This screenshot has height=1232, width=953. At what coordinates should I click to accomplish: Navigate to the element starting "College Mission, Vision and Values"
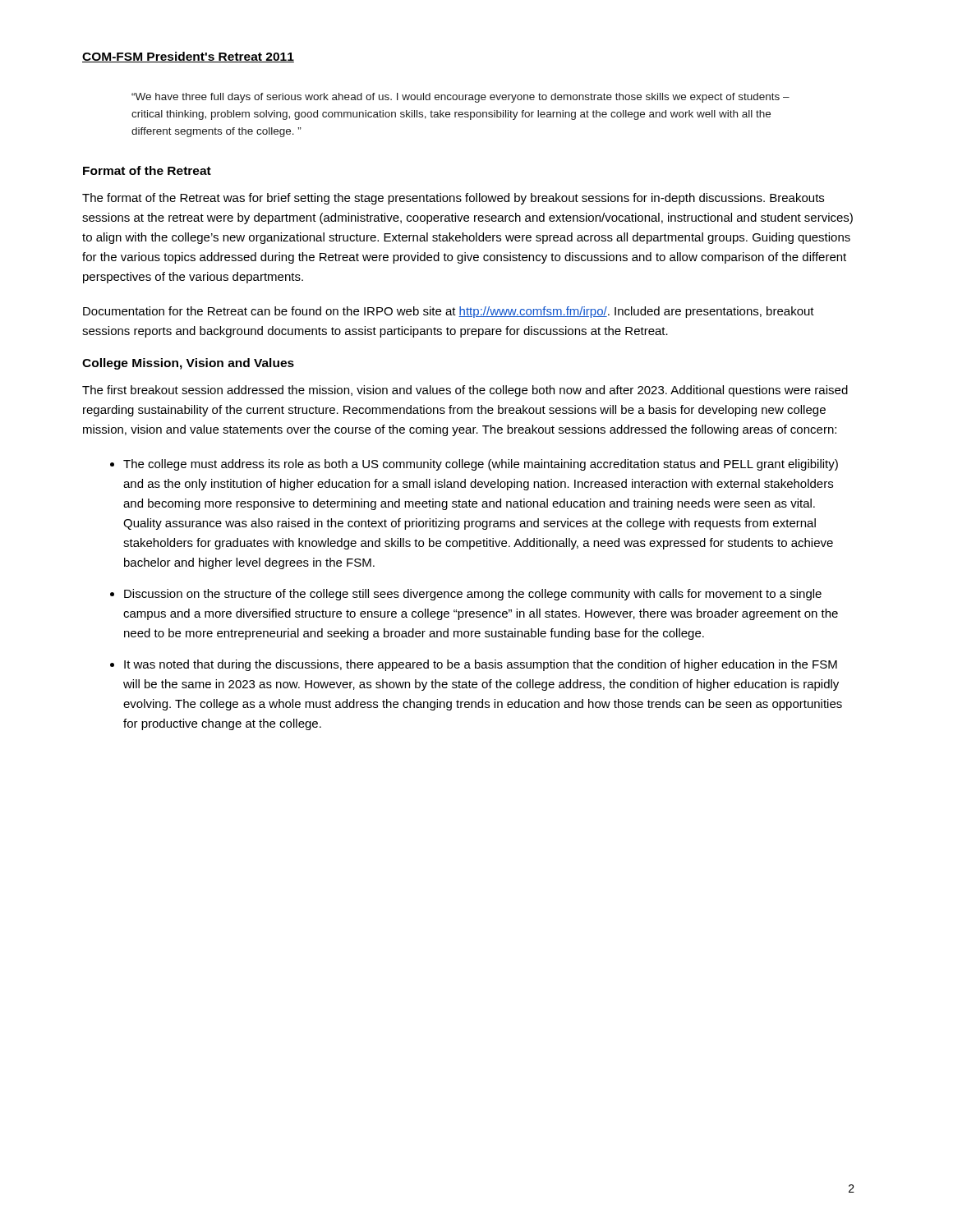[x=188, y=362]
